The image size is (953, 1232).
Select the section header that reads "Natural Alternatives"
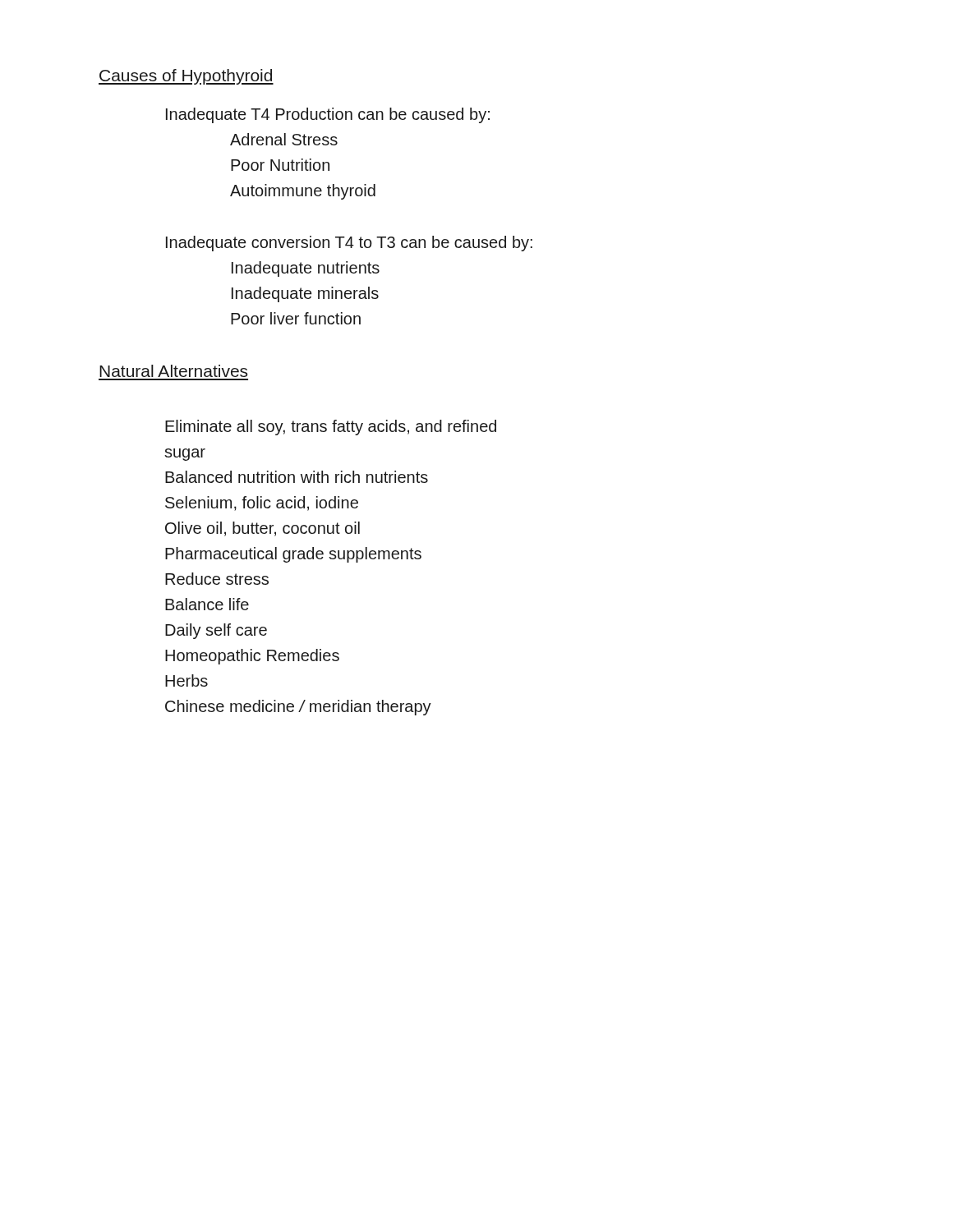tap(173, 371)
